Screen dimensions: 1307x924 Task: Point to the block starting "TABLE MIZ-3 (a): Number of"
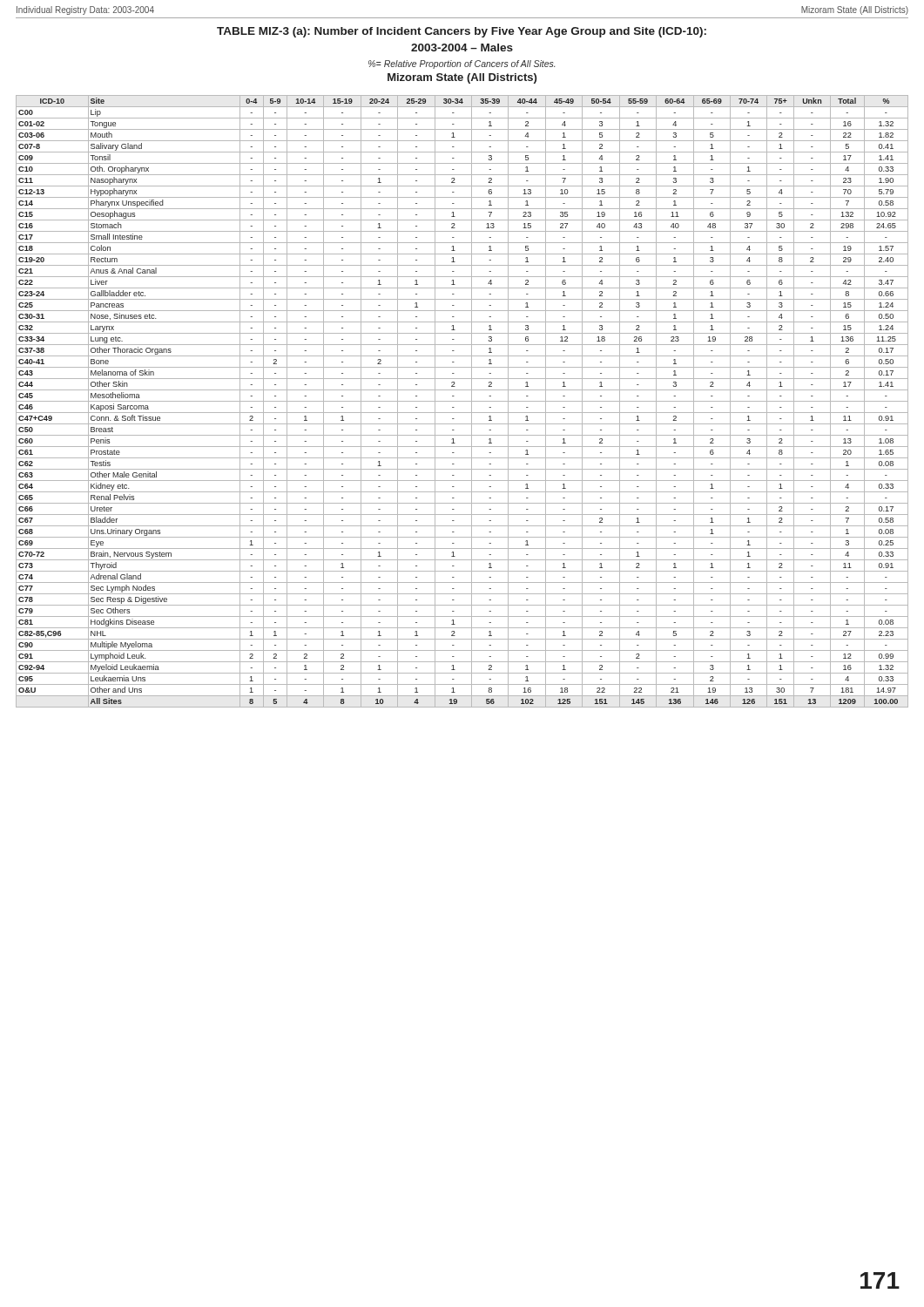coord(462,40)
